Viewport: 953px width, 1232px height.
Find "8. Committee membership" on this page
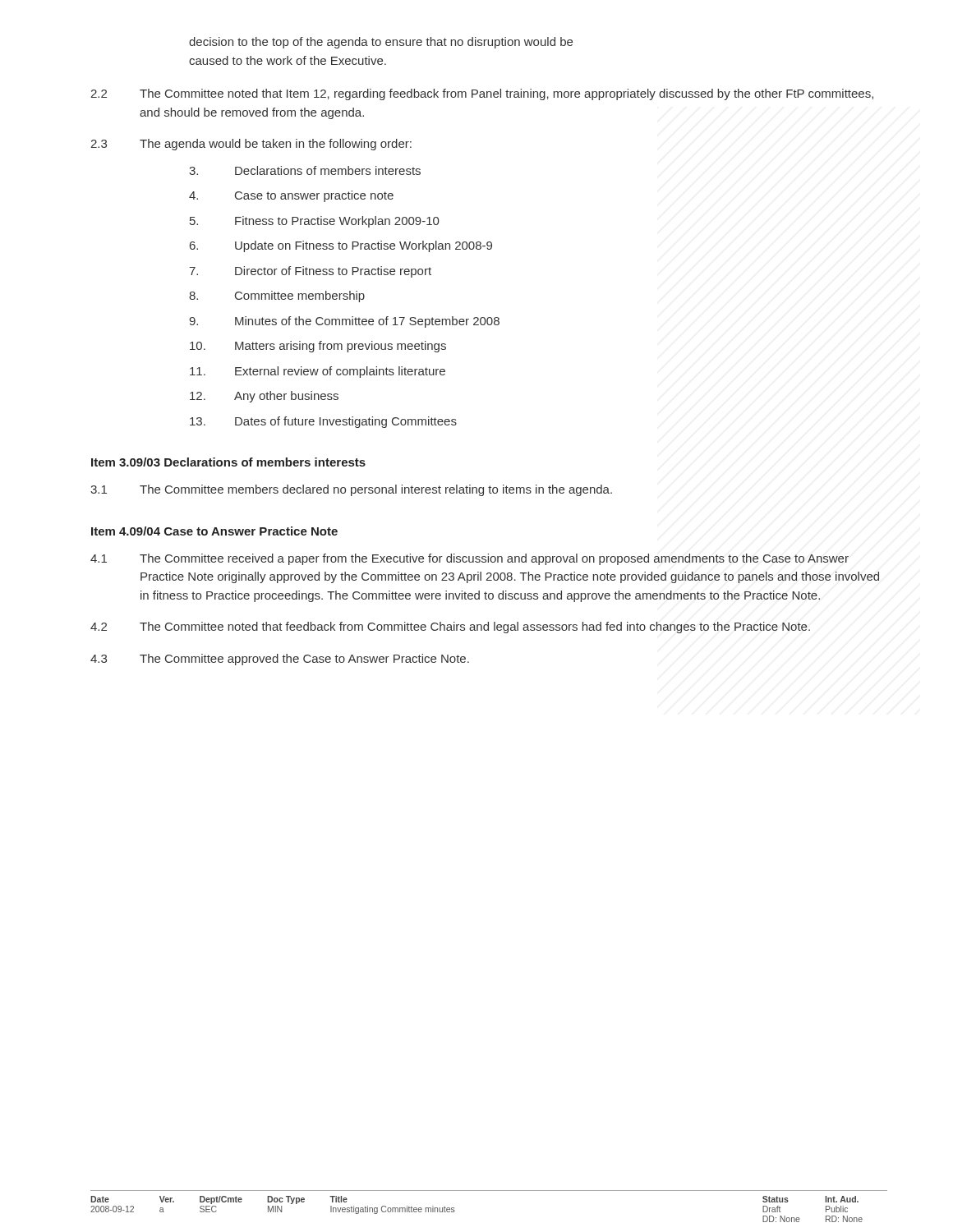277,297
